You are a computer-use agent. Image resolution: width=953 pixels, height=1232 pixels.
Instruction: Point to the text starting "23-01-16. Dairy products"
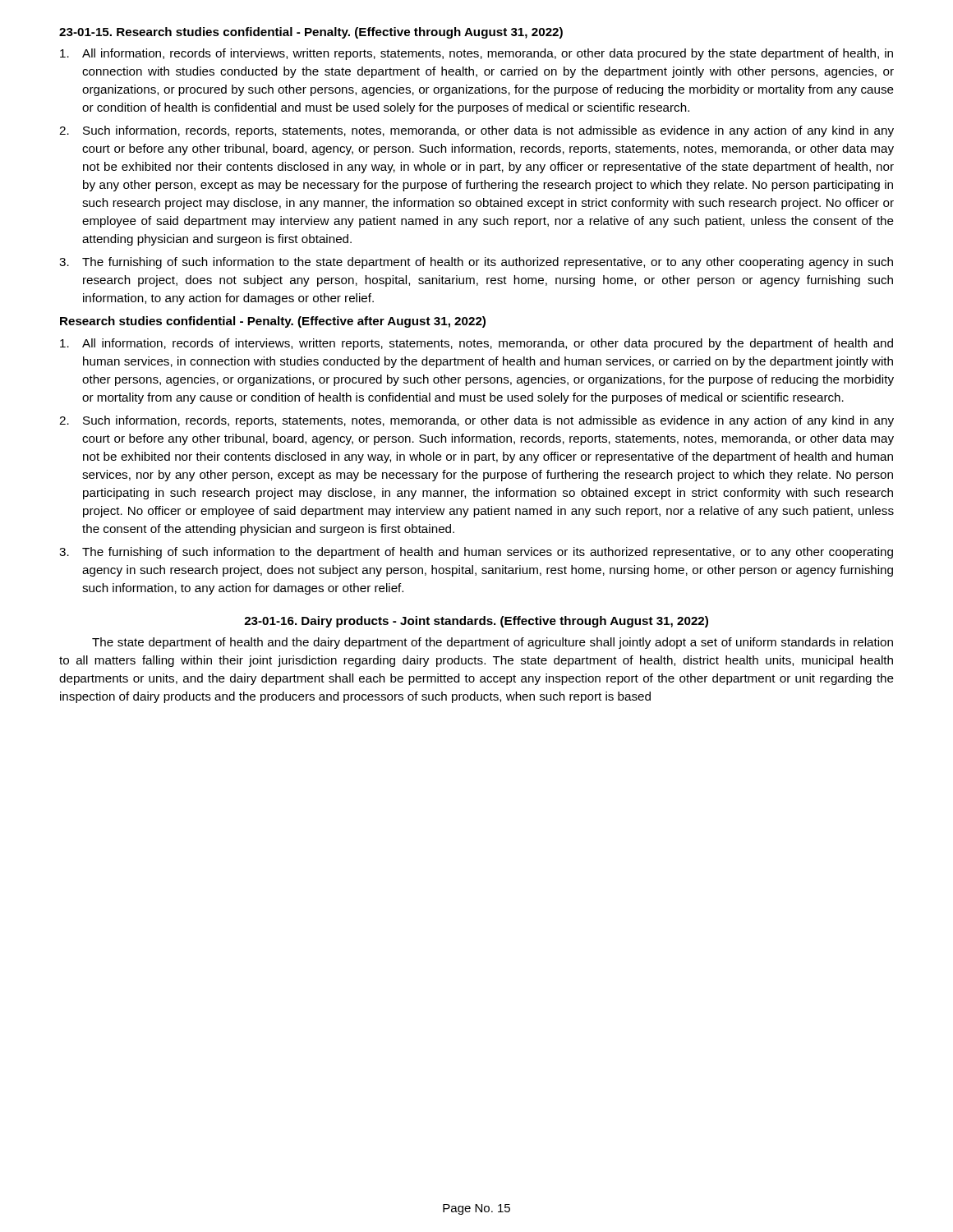(x=476, y=620)
